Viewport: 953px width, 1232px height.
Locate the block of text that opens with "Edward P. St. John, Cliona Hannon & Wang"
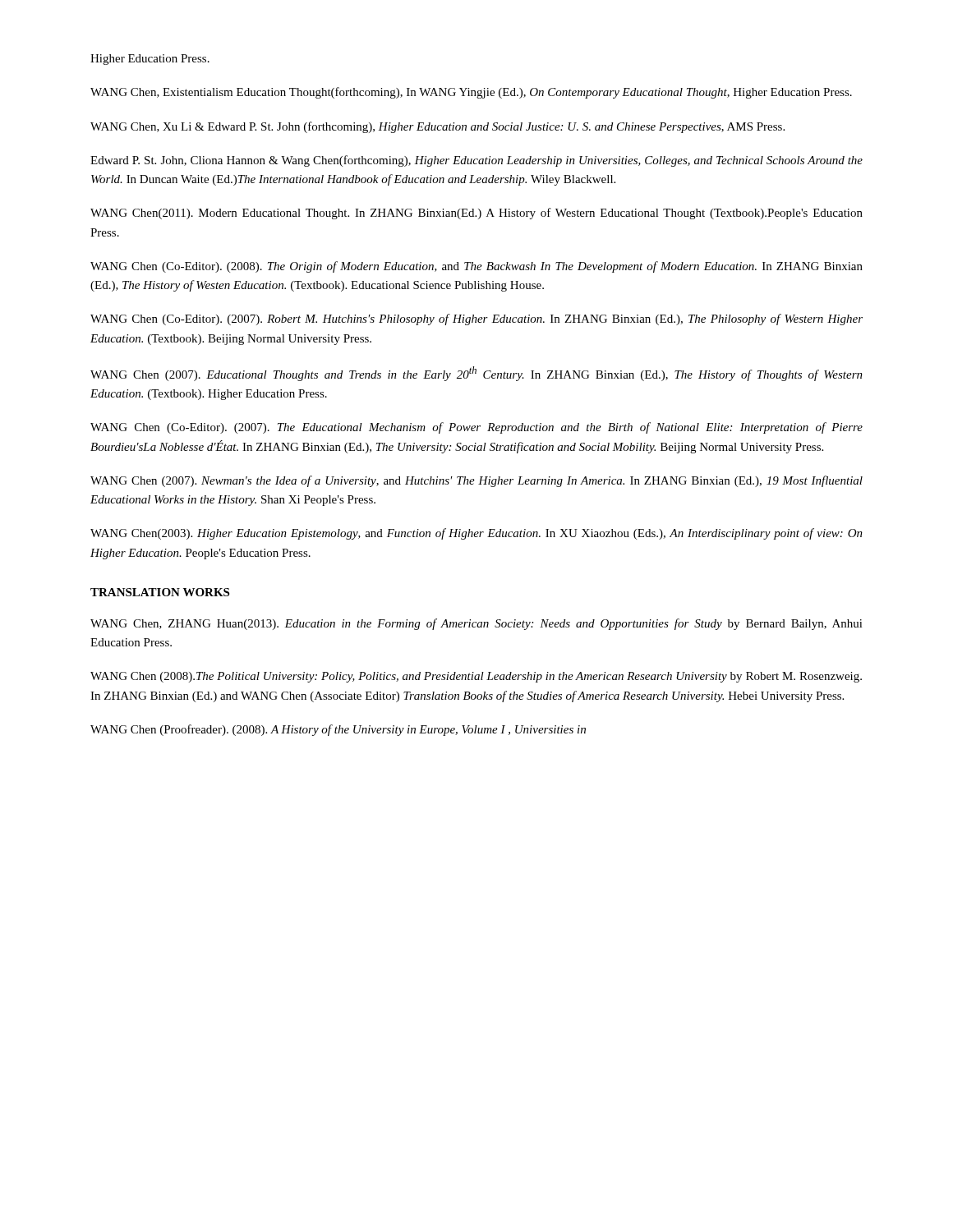(476, 170)
